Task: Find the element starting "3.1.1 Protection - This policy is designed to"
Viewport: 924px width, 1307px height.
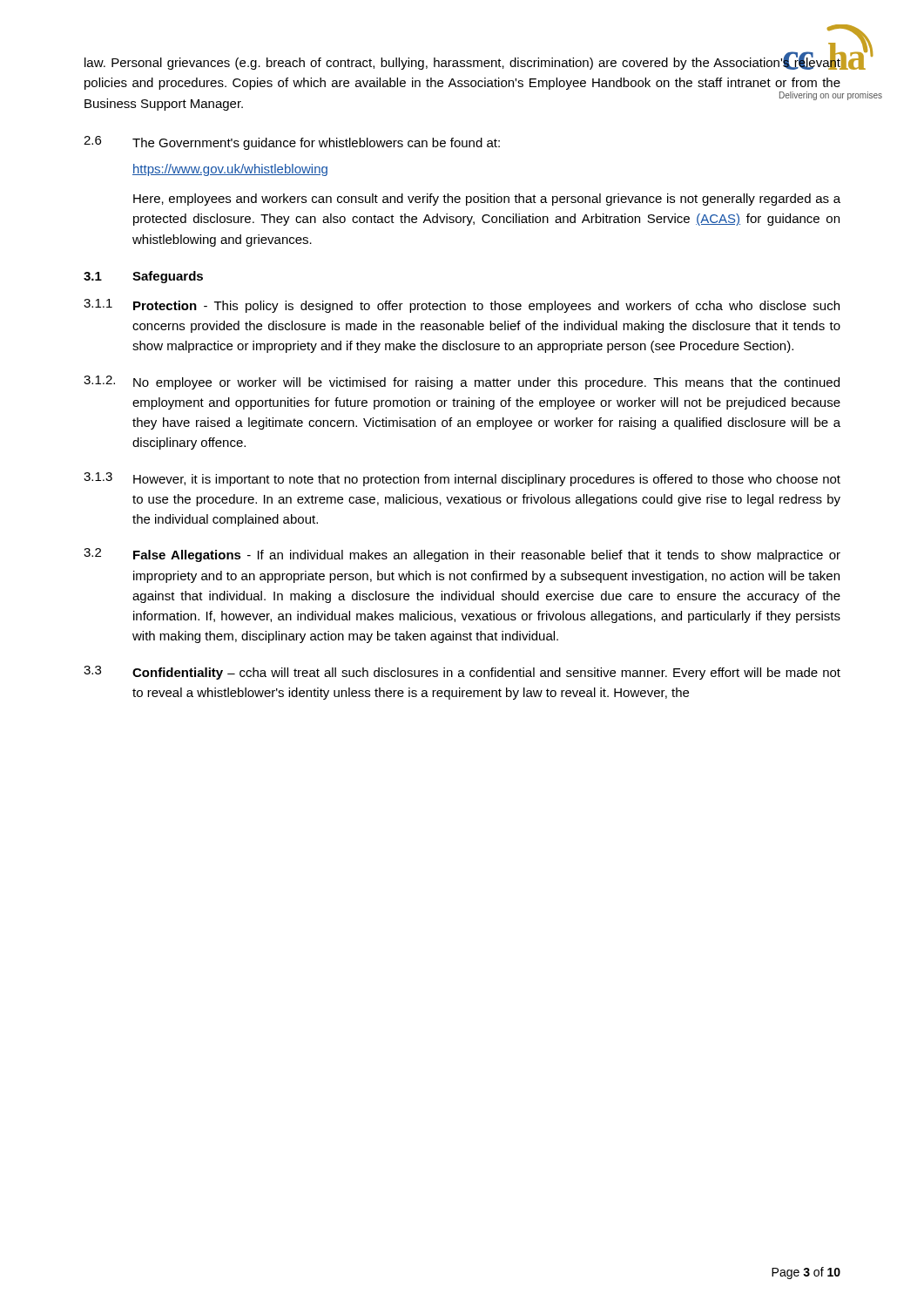Action: (x=462, y=326)
